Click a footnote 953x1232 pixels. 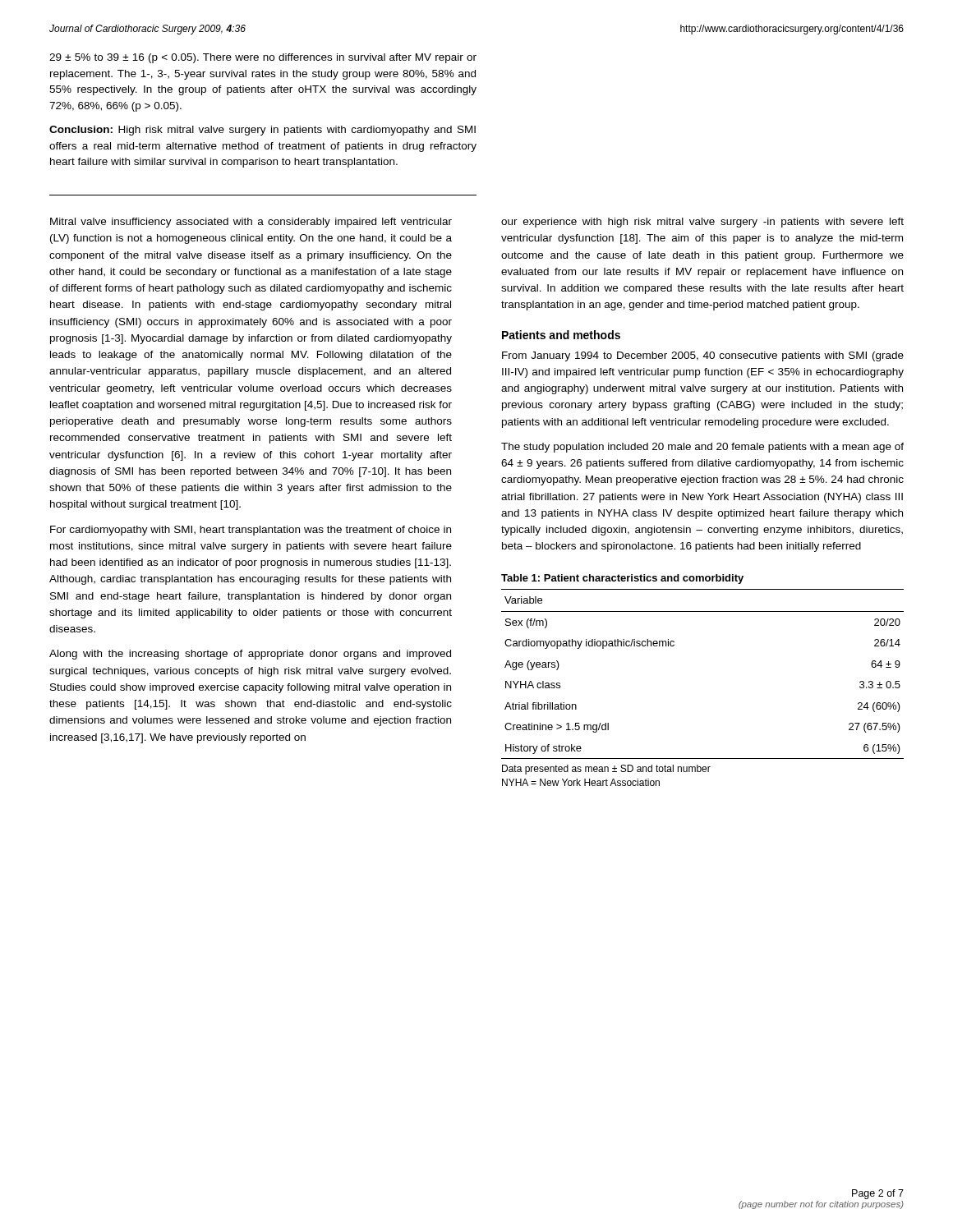coord(606,776)
